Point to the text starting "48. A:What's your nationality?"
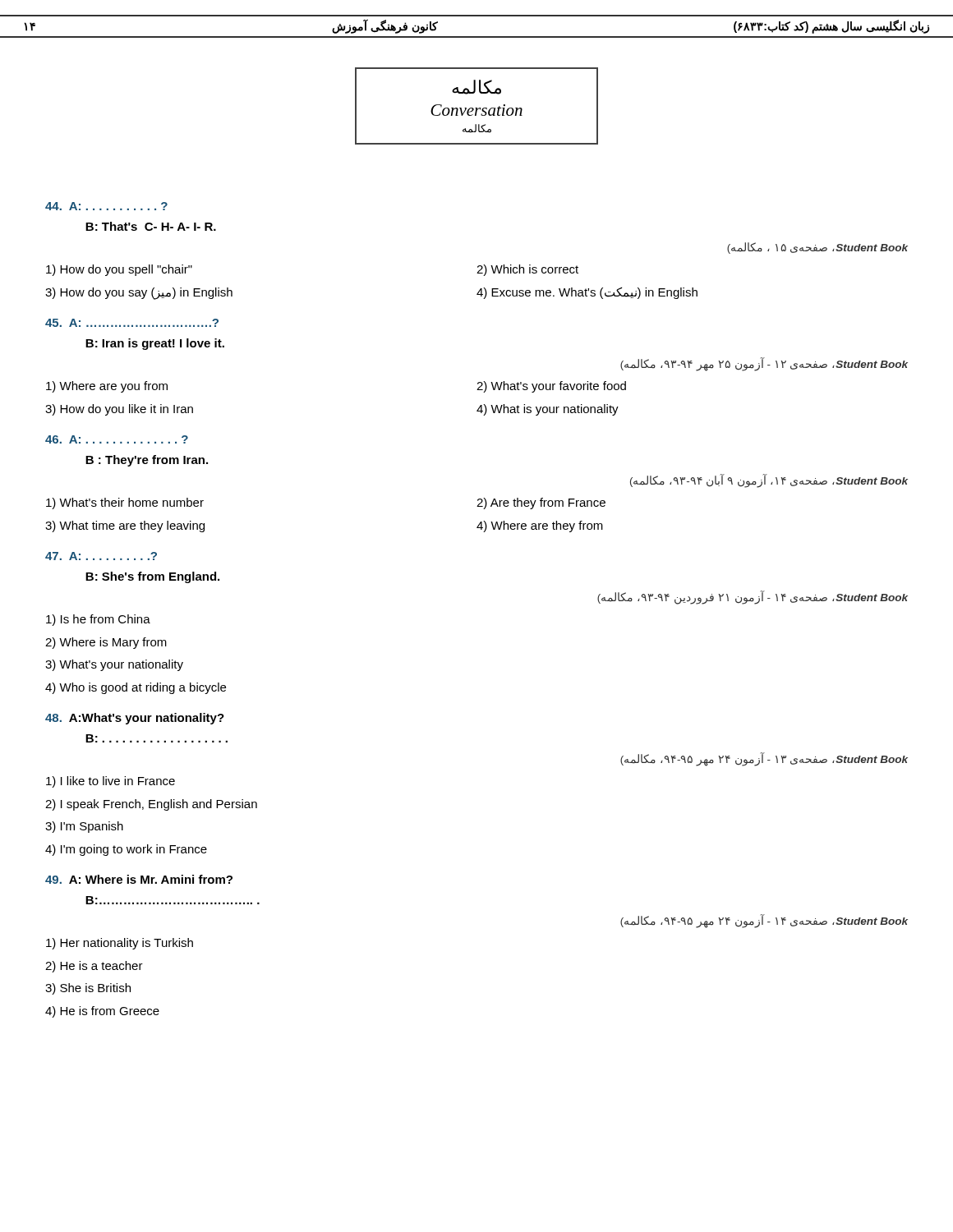The height and width of the screenshot is (1232, 953). tap(135, 719)
